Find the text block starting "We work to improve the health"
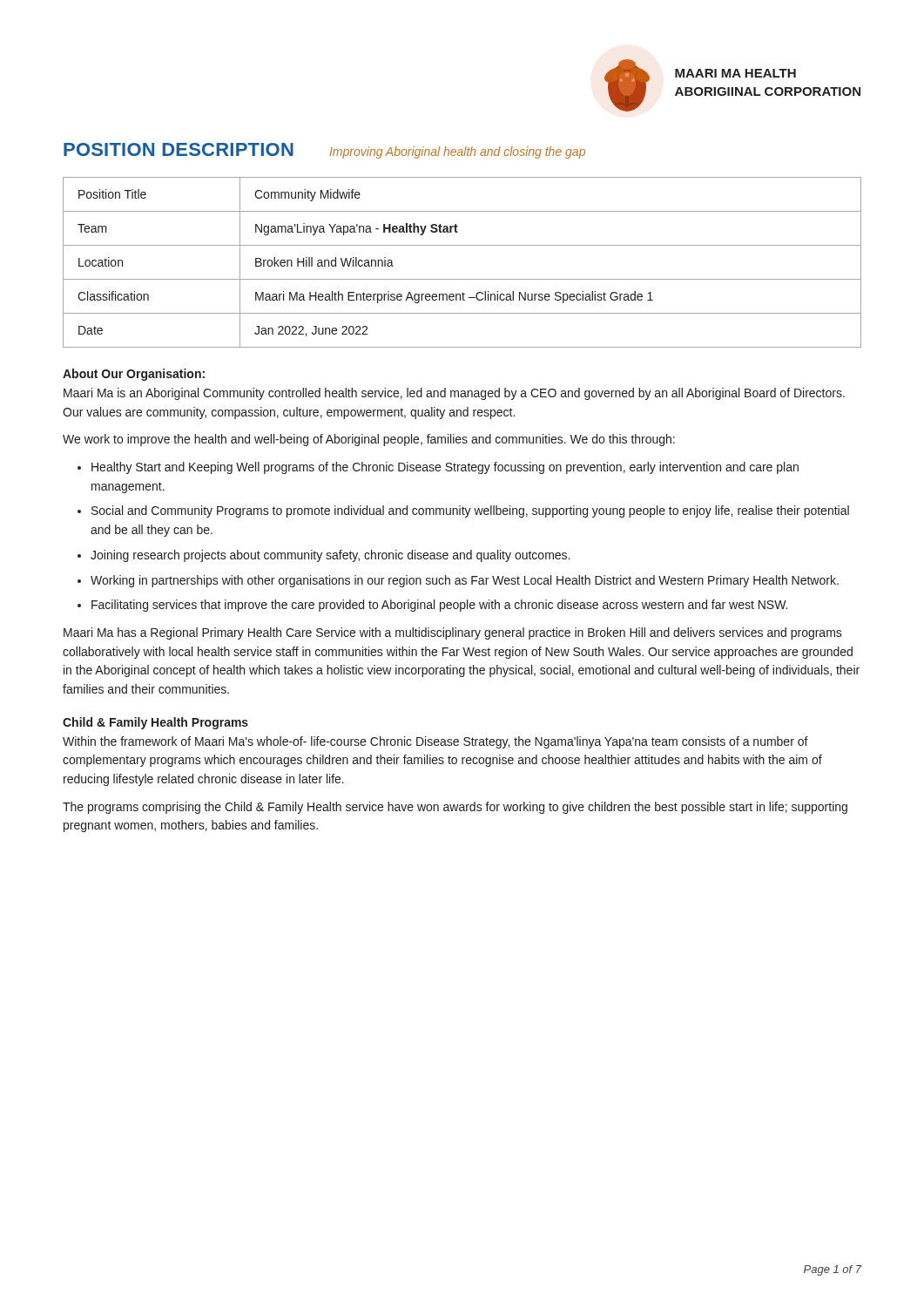 click(369, 439)
